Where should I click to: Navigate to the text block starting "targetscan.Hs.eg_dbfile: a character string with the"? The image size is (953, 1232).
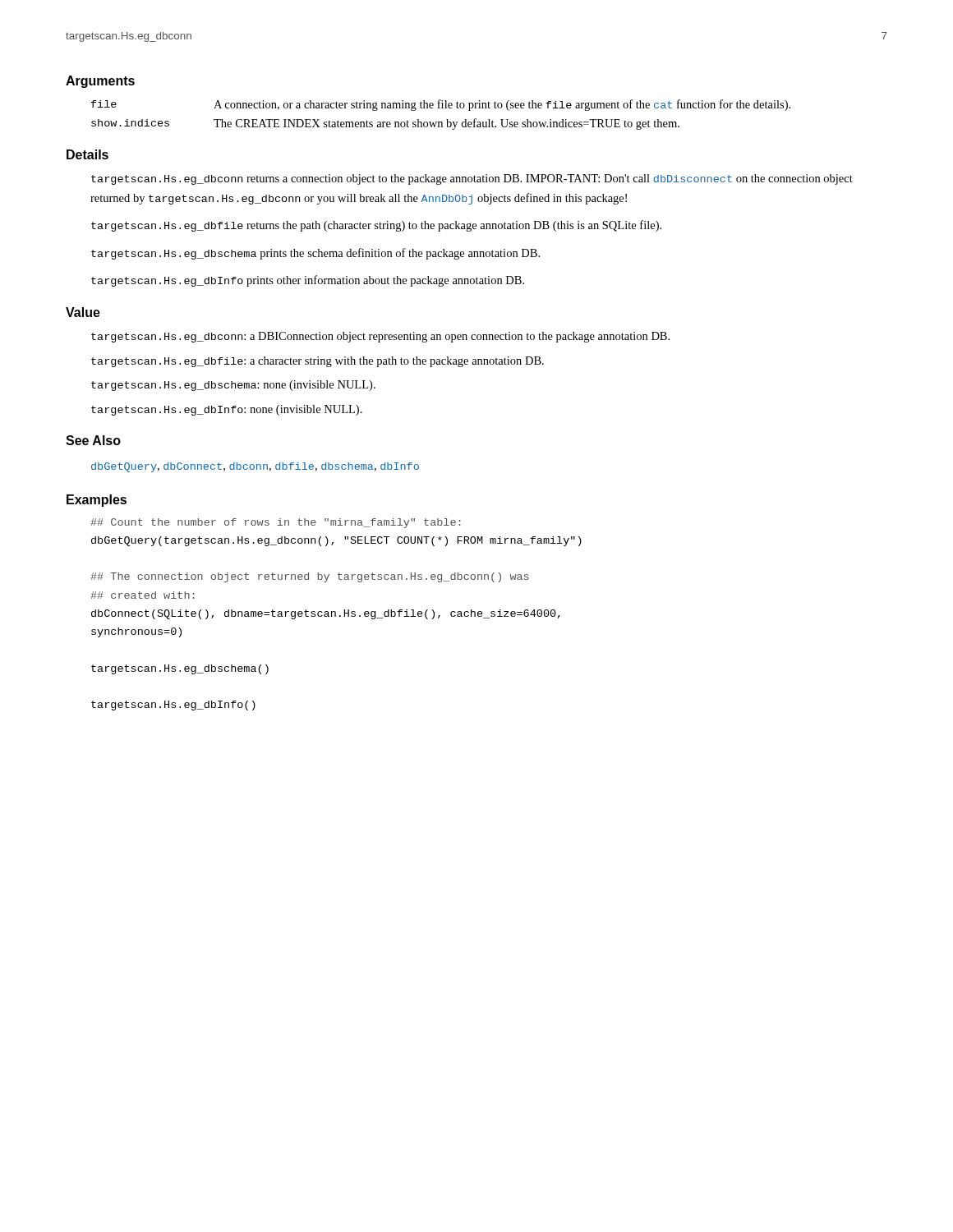317,361
